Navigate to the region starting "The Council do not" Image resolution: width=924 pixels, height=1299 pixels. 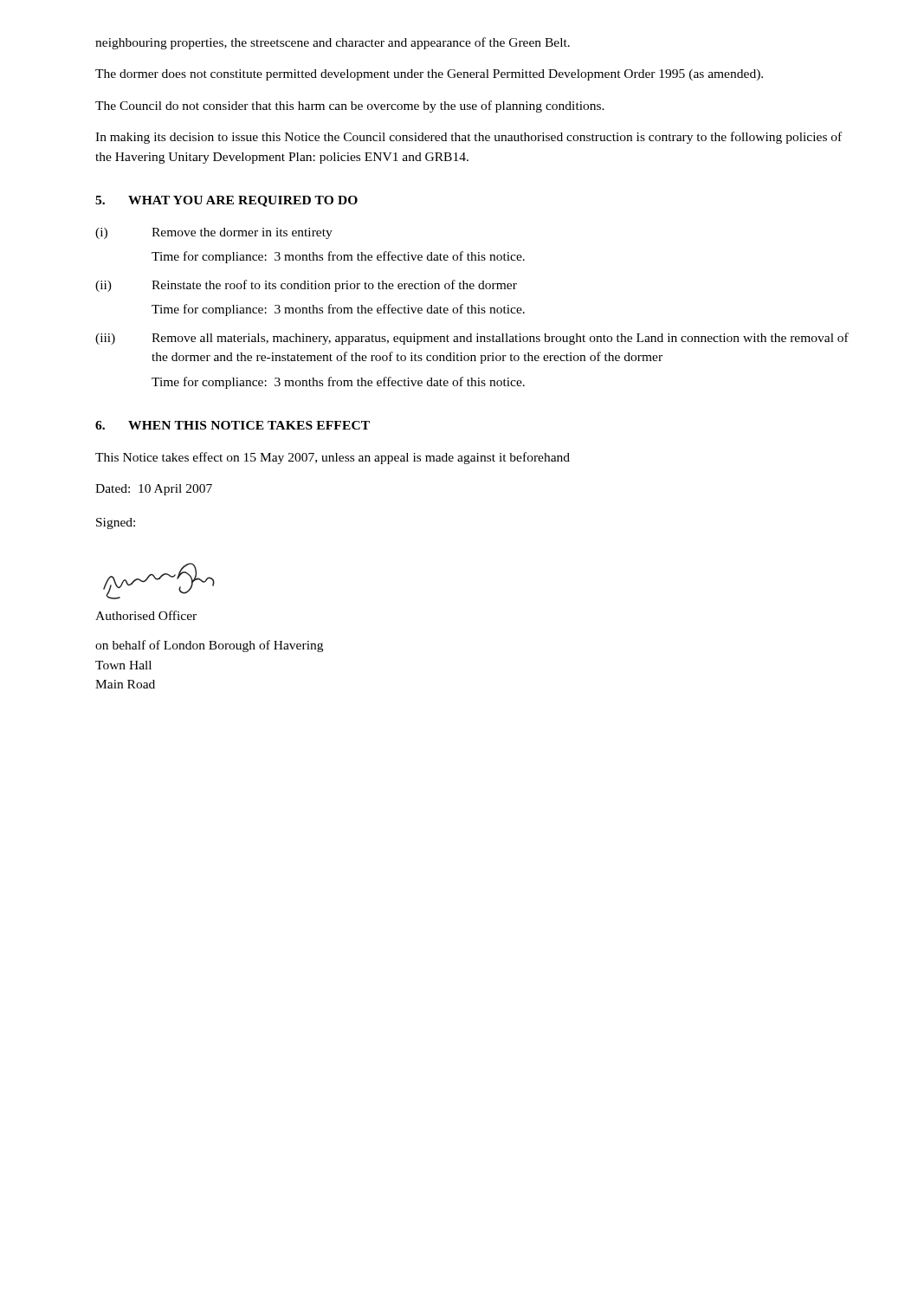pyautogui.click(x=350, y=105)
